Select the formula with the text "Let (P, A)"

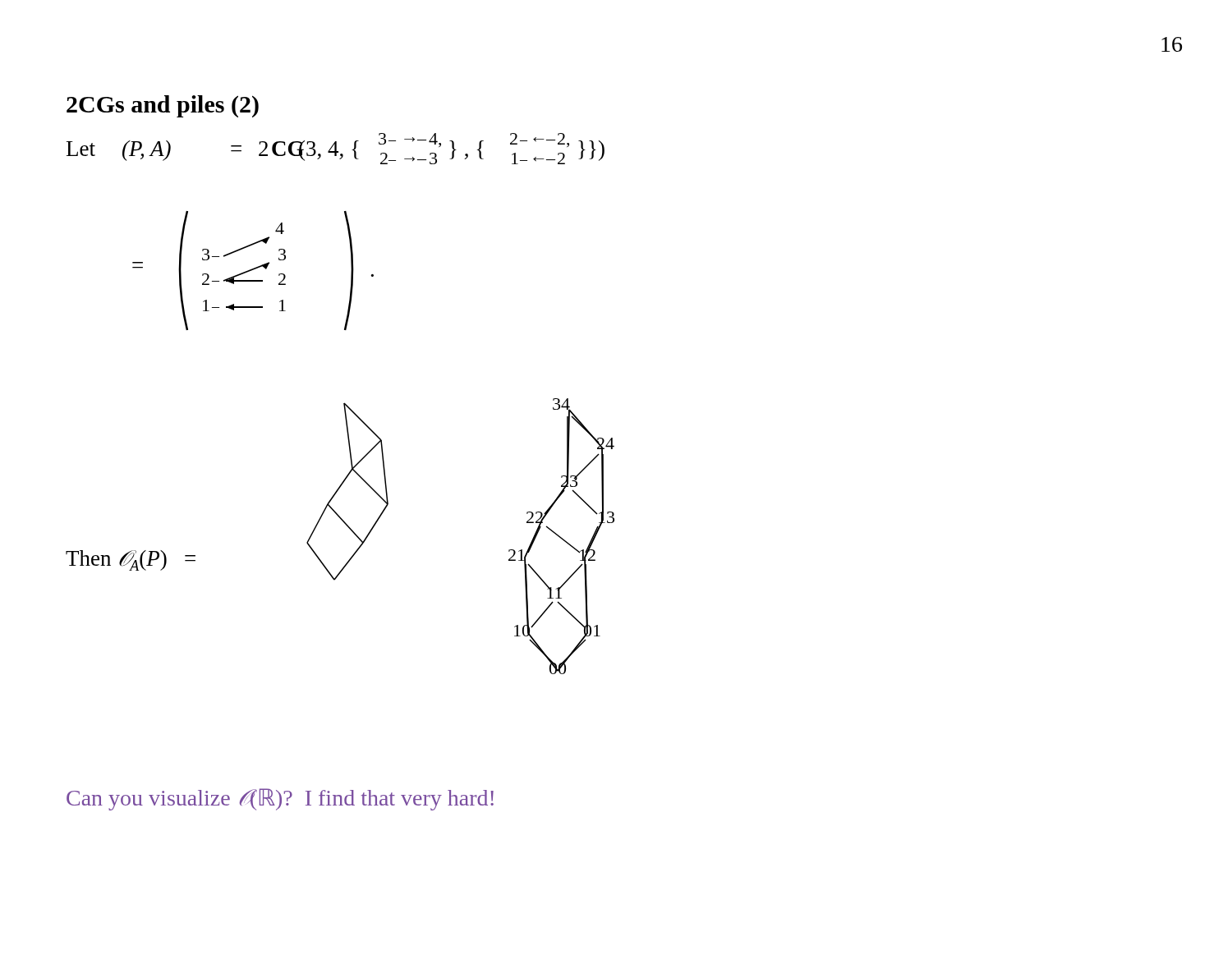[x=402, y=148]
